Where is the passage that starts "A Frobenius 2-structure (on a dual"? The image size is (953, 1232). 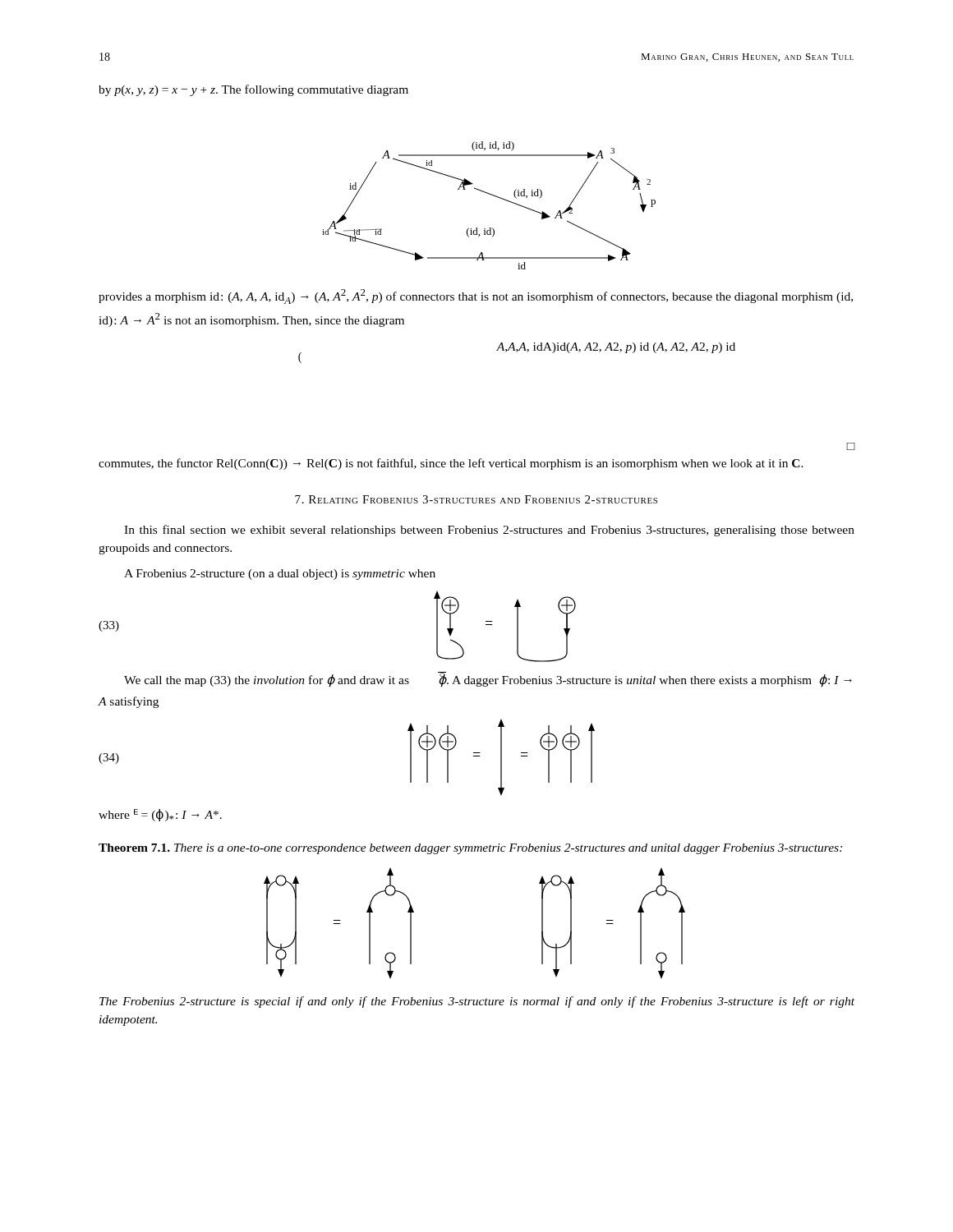(x=280, y=573)
